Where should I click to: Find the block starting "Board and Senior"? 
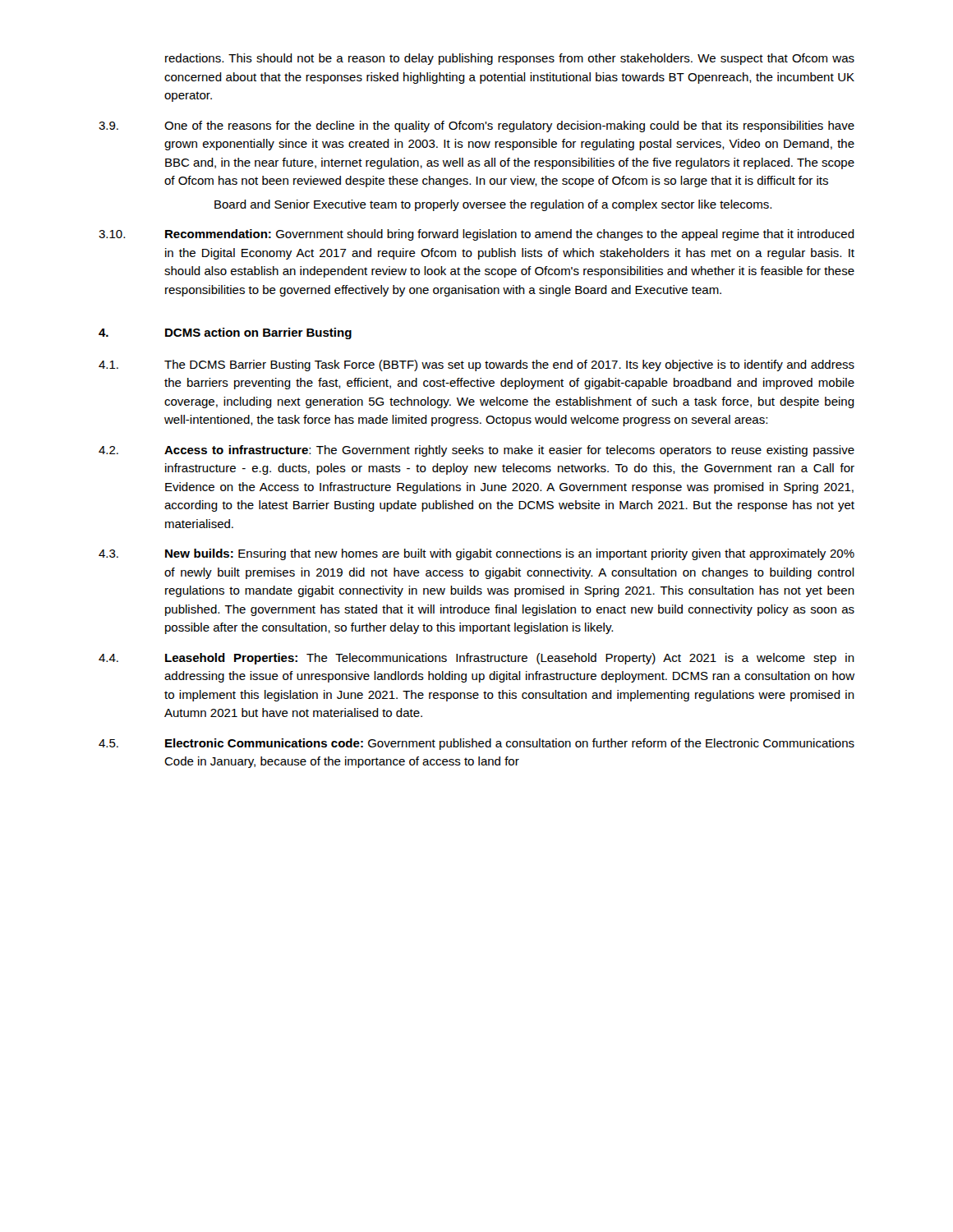493,204
